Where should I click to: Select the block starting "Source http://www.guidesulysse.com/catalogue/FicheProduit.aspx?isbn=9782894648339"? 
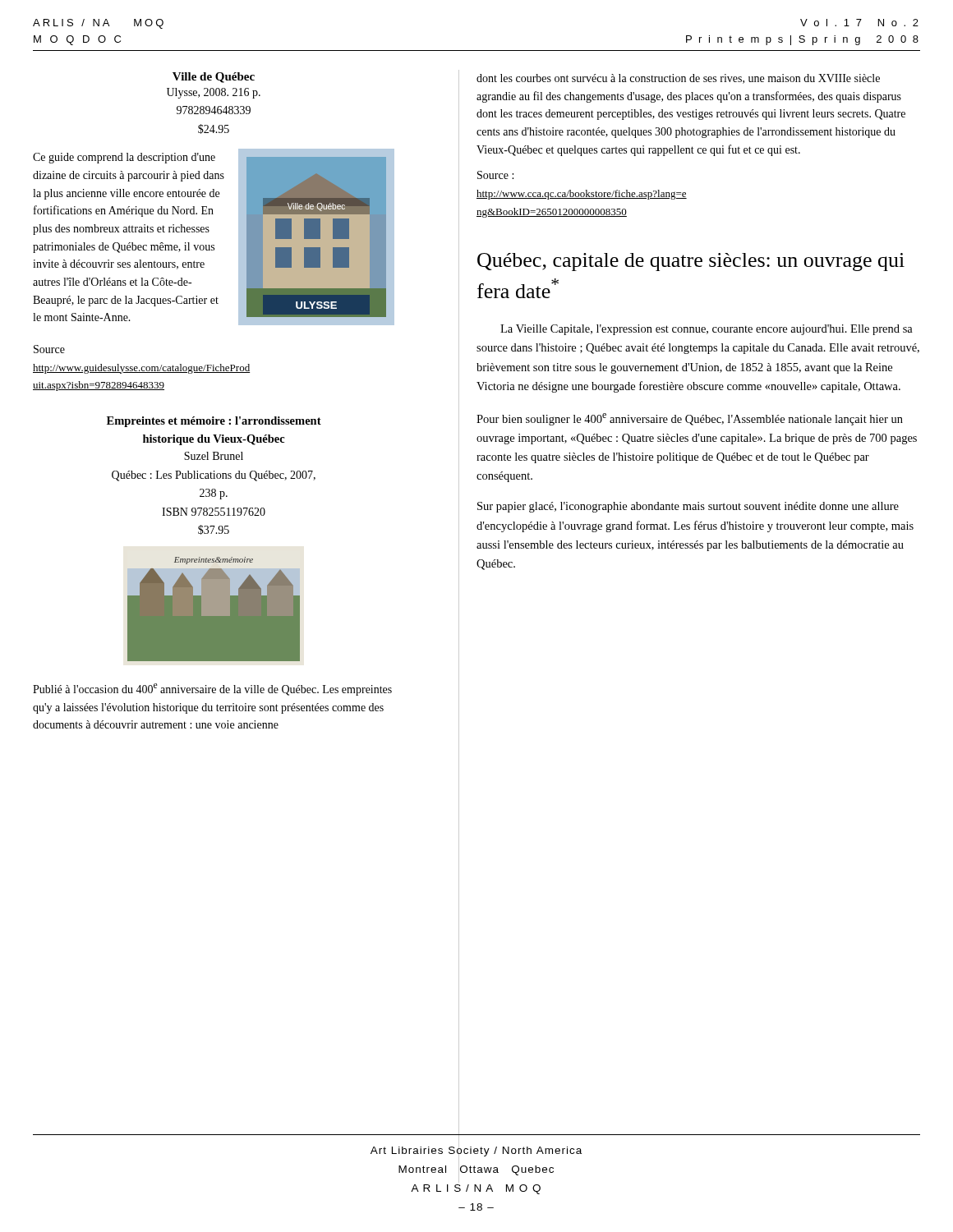(x=141, y=367)
